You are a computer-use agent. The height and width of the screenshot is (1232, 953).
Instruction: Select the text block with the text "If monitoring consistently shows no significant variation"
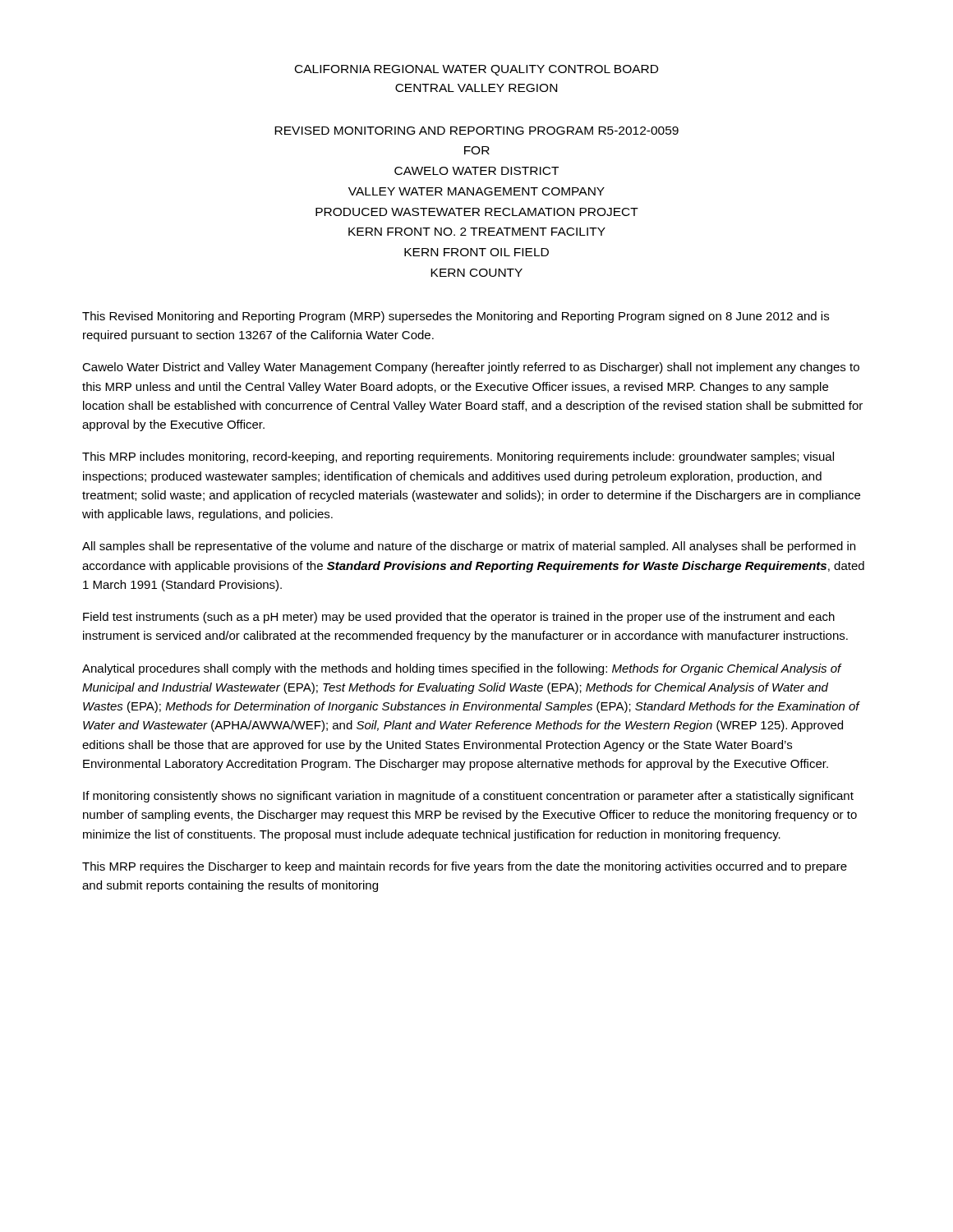470,815
